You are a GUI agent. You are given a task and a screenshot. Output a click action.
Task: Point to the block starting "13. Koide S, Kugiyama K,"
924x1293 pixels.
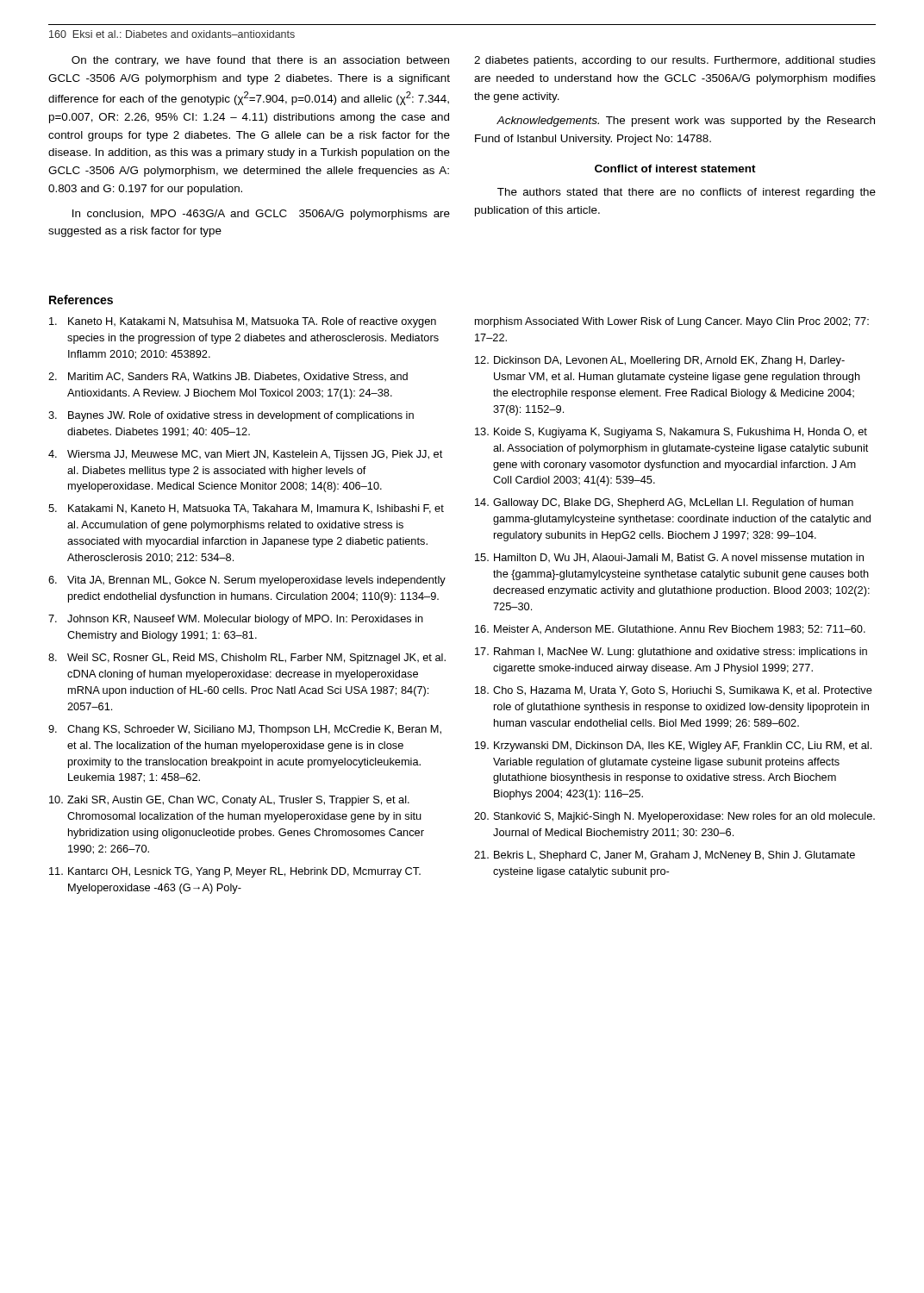[x=675, y=456]
